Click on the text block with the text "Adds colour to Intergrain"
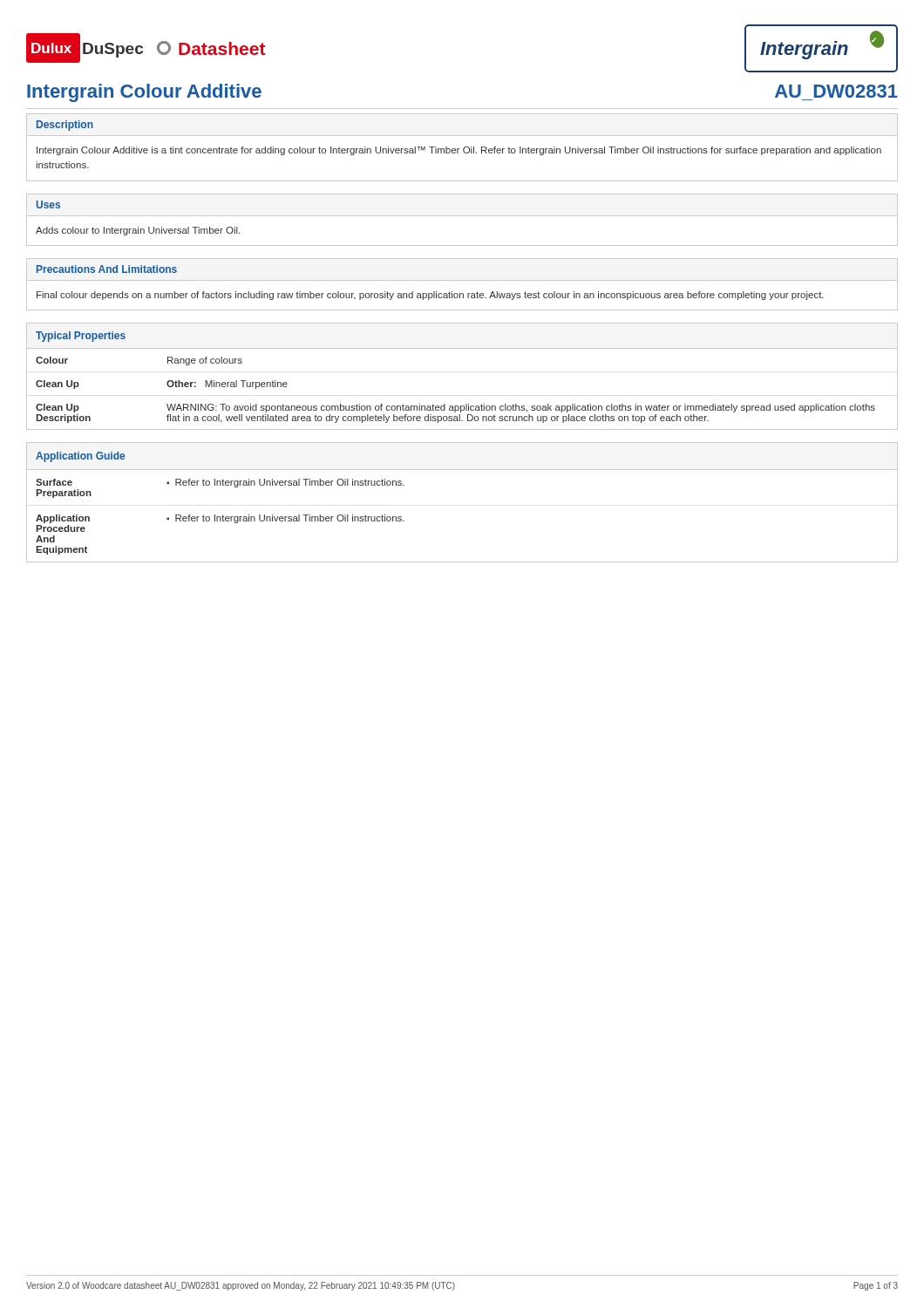924x1308 pixels. point(138,230)
